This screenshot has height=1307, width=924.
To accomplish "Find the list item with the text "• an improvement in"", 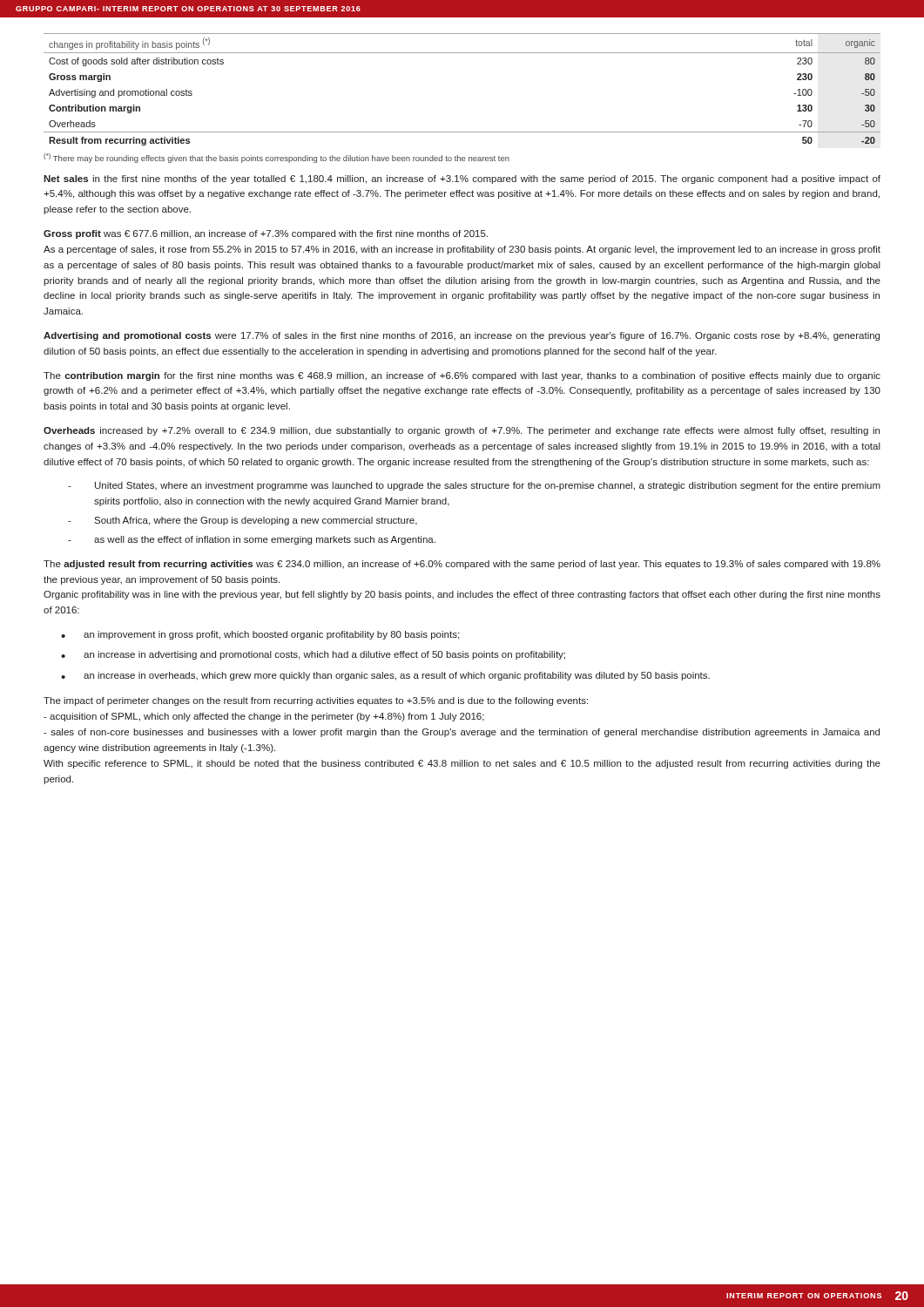I will tap(252, 636).
